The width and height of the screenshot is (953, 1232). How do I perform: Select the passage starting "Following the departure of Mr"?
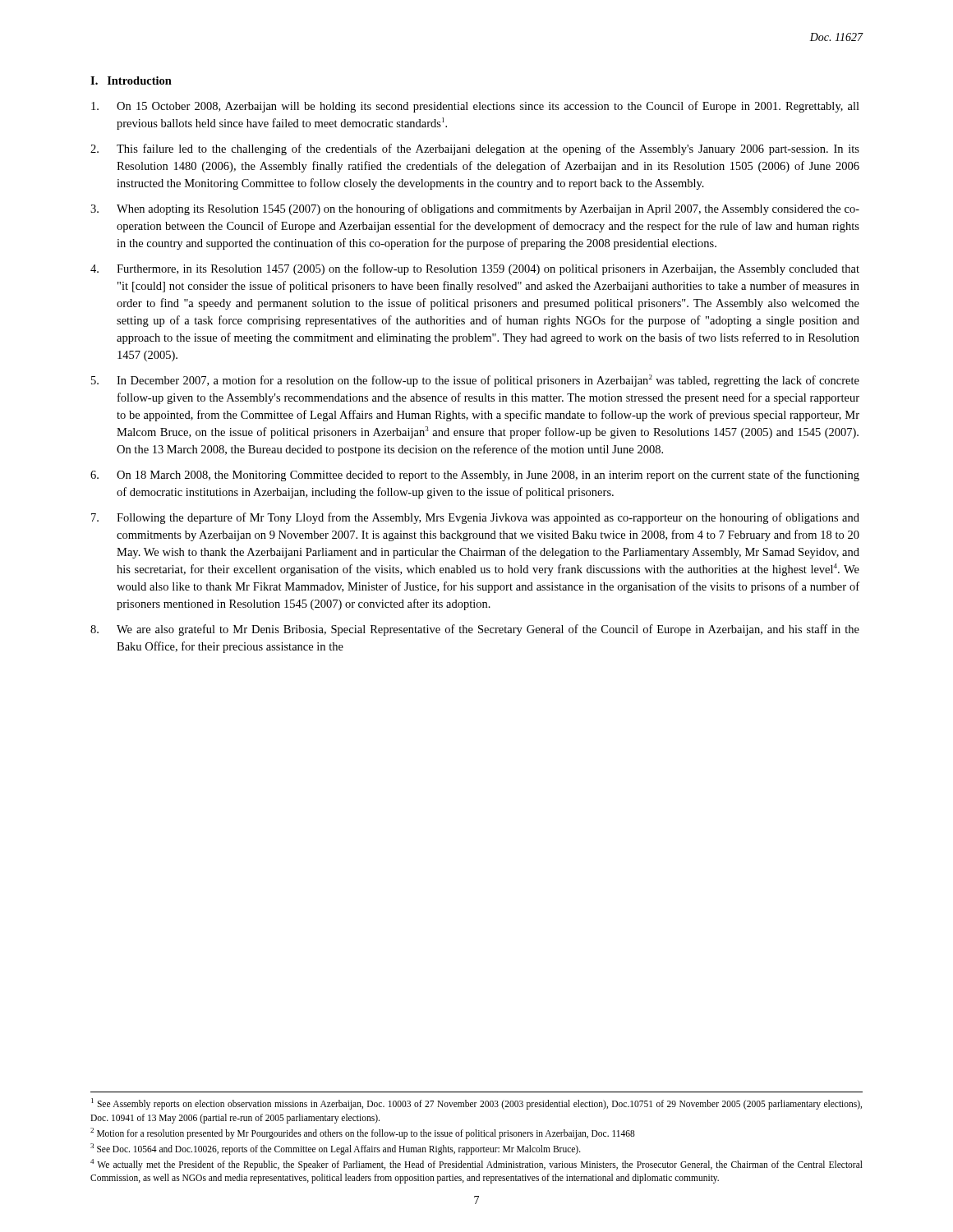point(475,561)
